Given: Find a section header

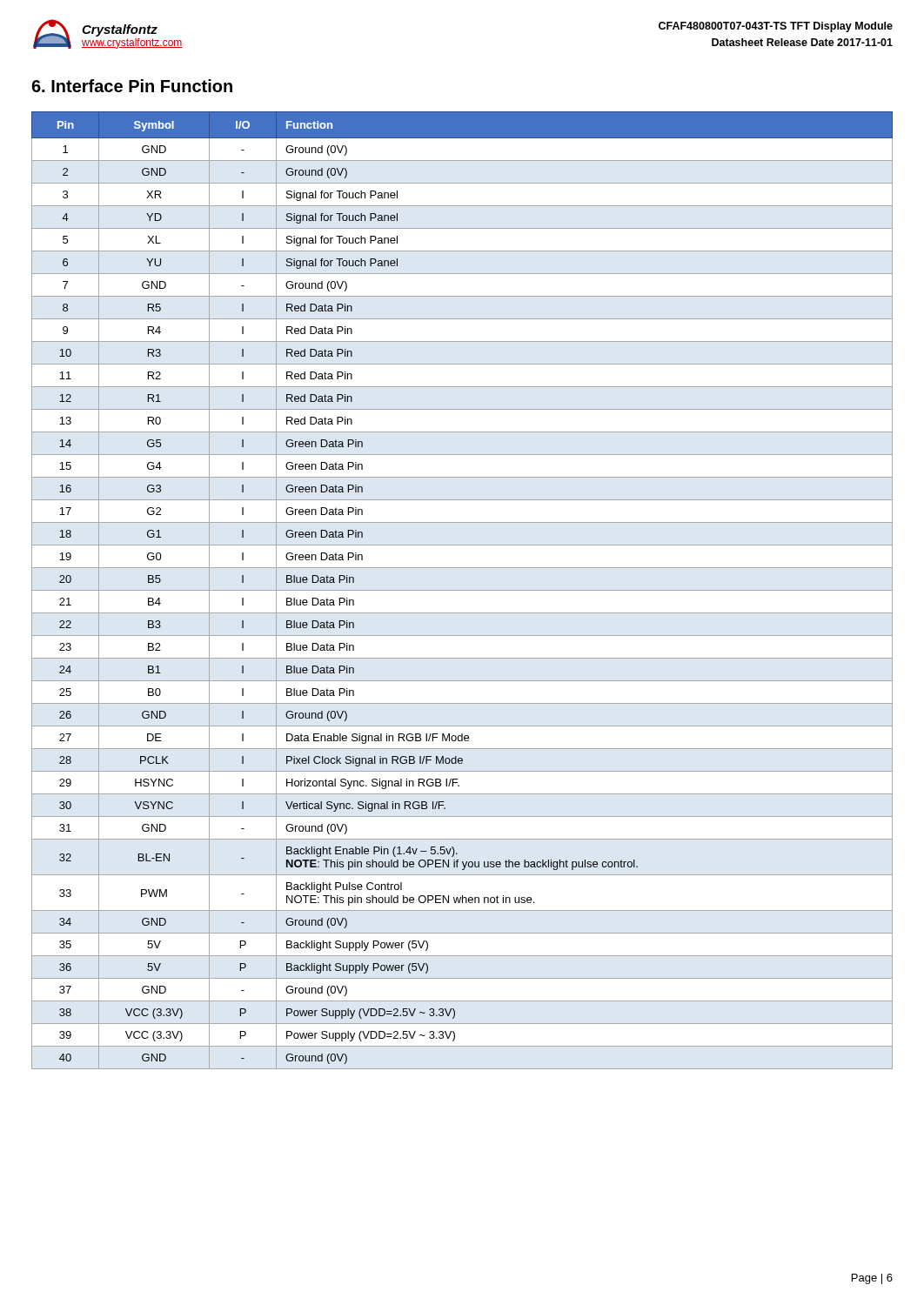Looking at the screenshot, I should pyautogui.click(x=132, y=87).
